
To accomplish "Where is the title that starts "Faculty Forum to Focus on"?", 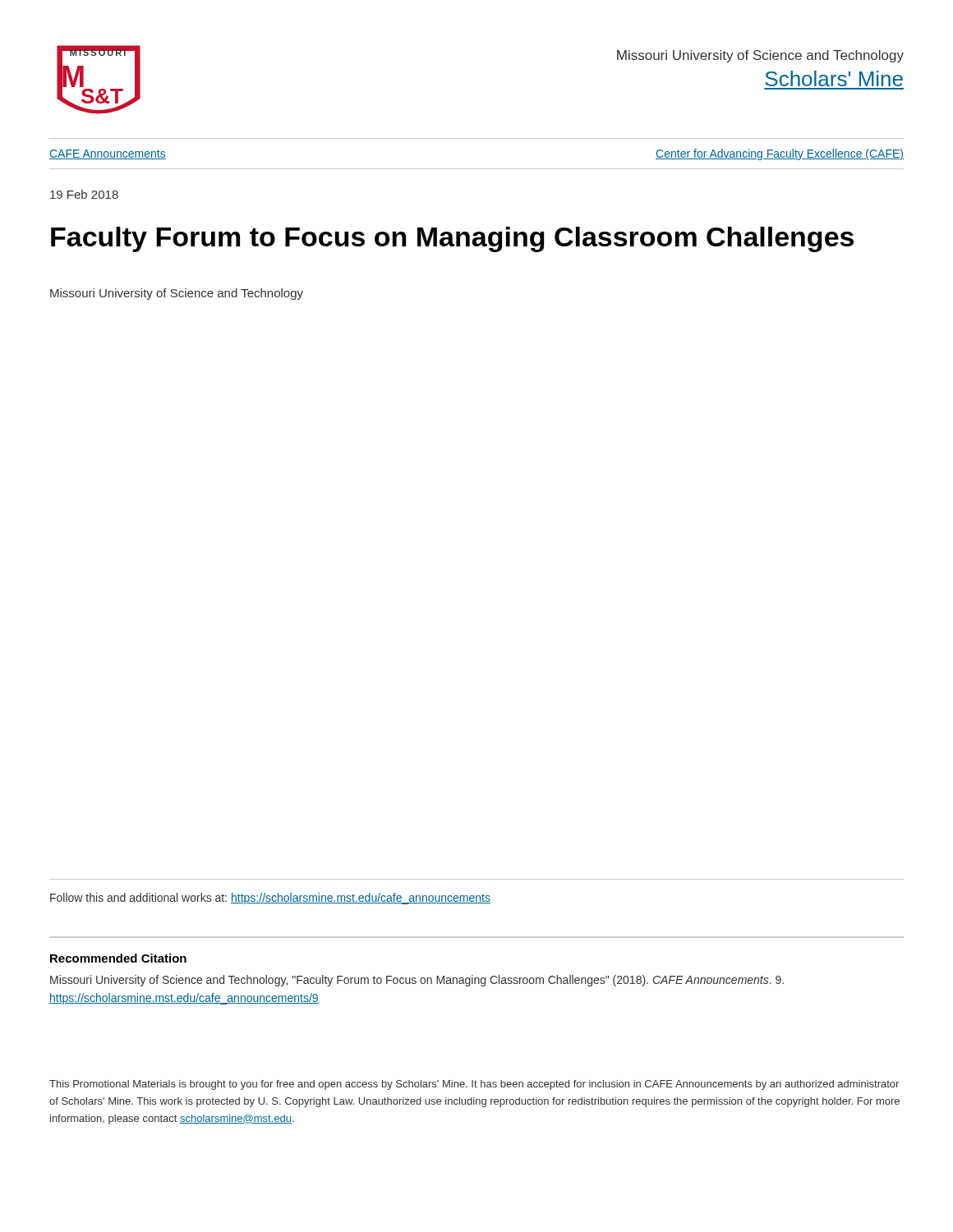I will 476,237.
